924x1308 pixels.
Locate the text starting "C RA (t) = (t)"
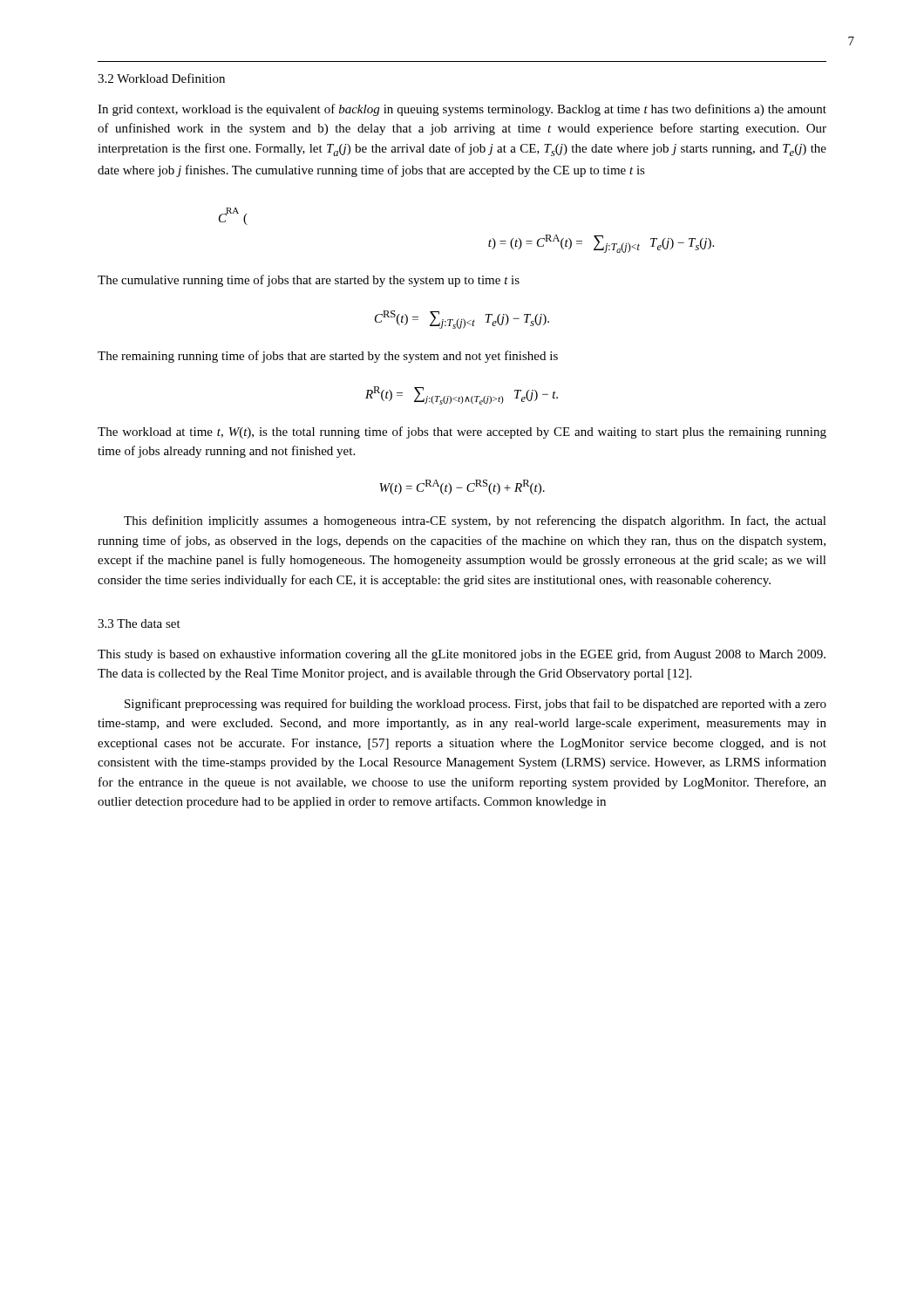tap(233, 216)
